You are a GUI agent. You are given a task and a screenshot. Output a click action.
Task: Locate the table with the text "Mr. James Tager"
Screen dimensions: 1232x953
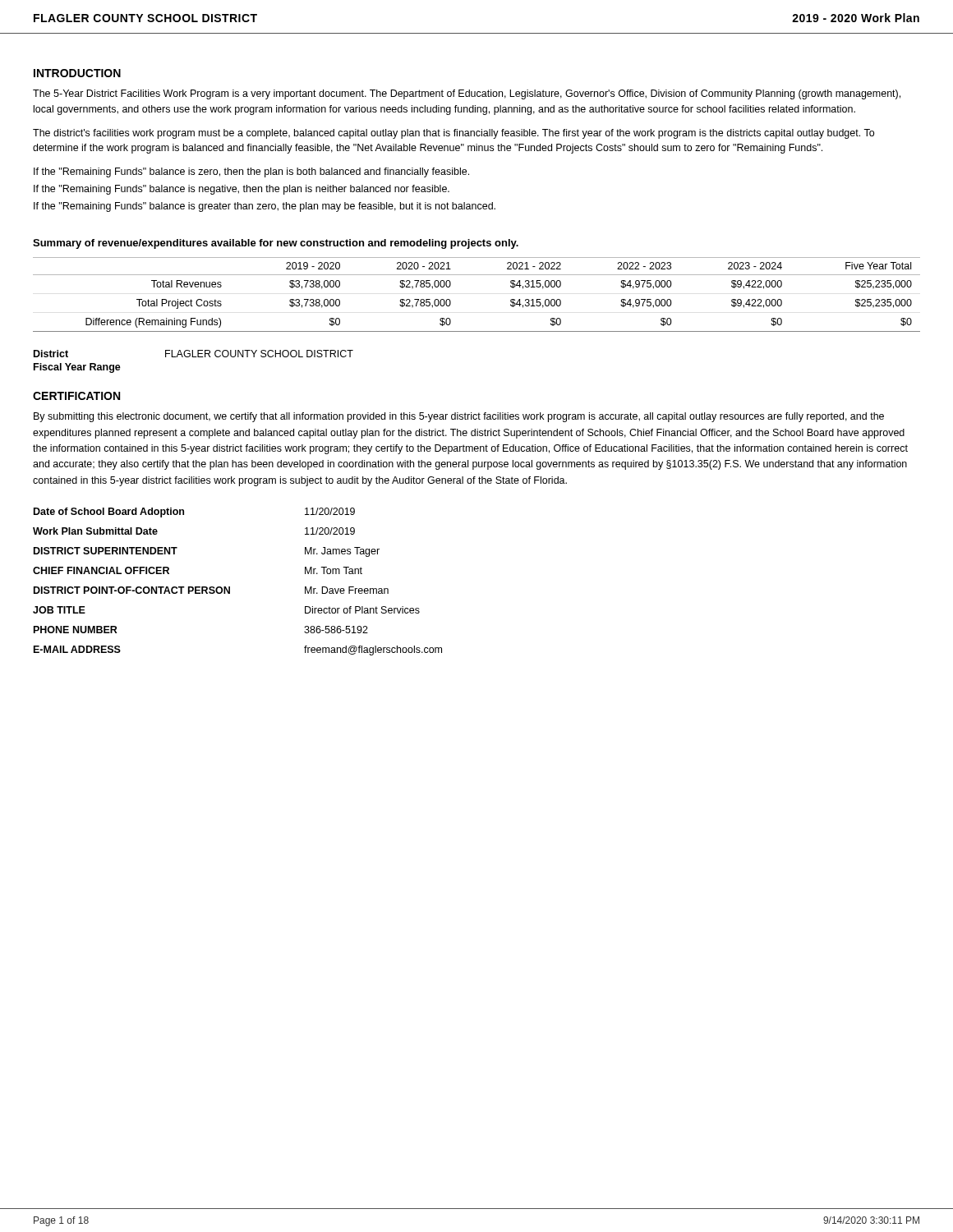[x=476, y=581]
